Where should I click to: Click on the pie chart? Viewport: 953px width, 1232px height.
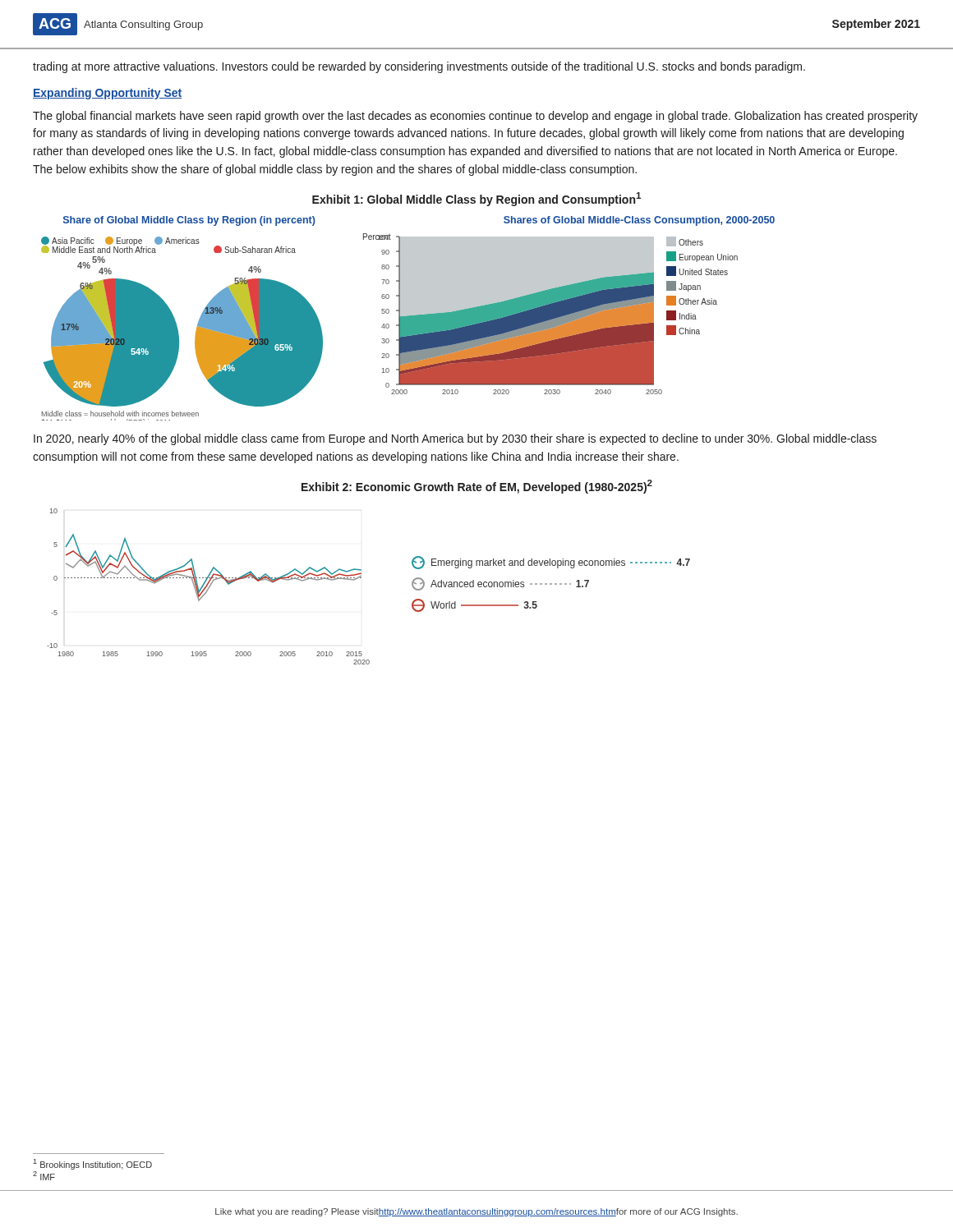point(189,318)
